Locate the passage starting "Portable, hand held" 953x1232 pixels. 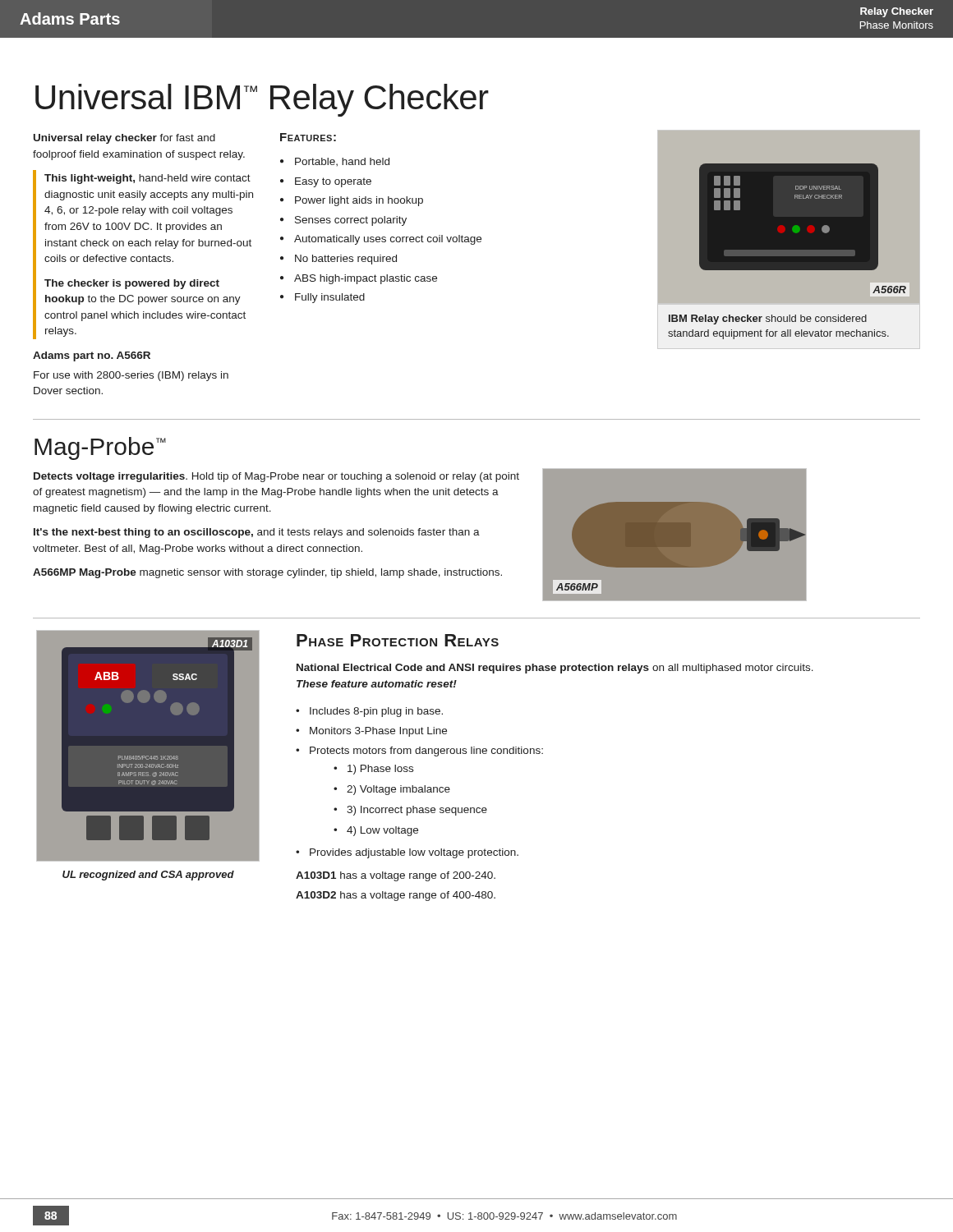(x=342, y=162)
